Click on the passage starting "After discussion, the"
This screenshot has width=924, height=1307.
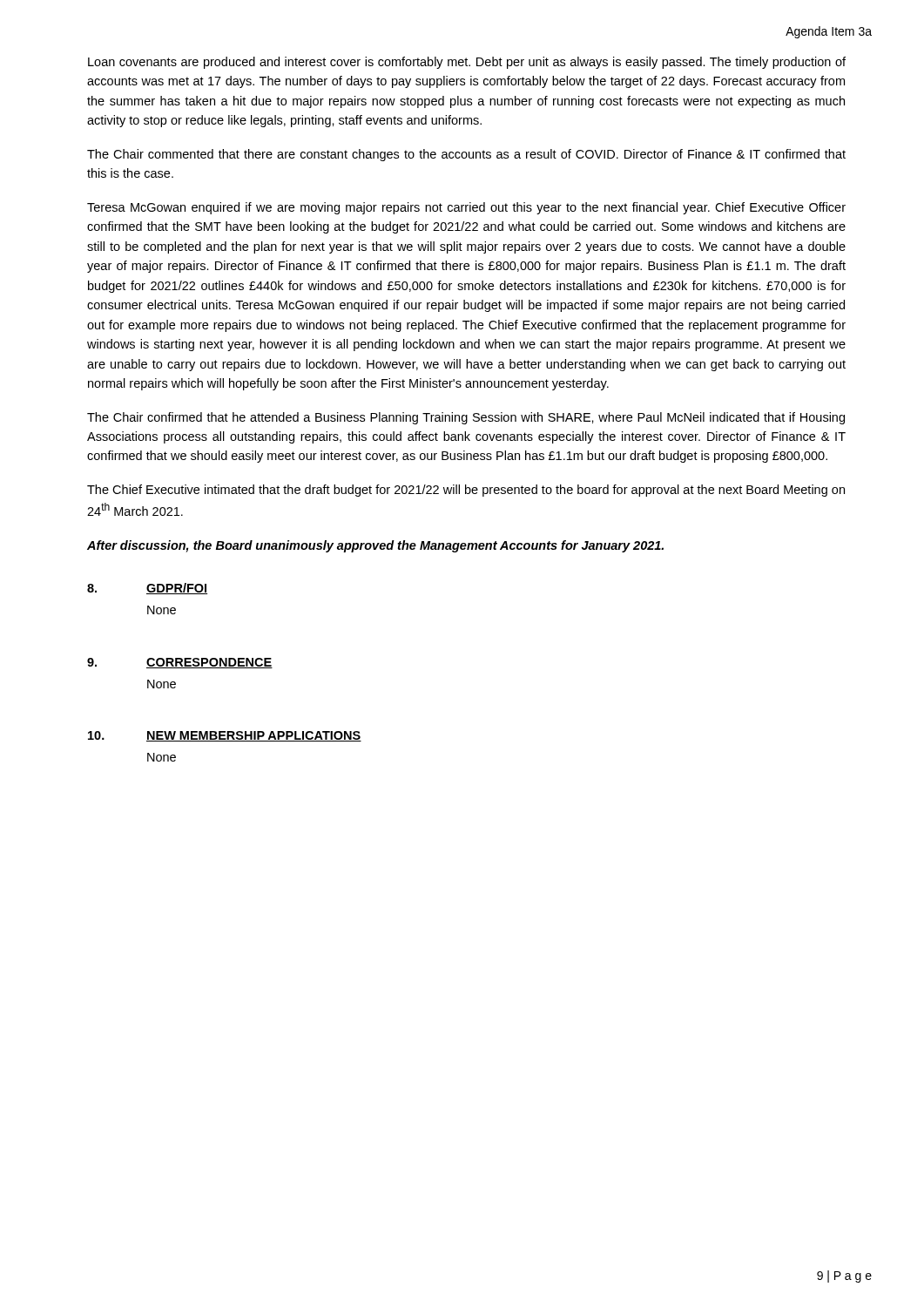(x=376, y=545)
